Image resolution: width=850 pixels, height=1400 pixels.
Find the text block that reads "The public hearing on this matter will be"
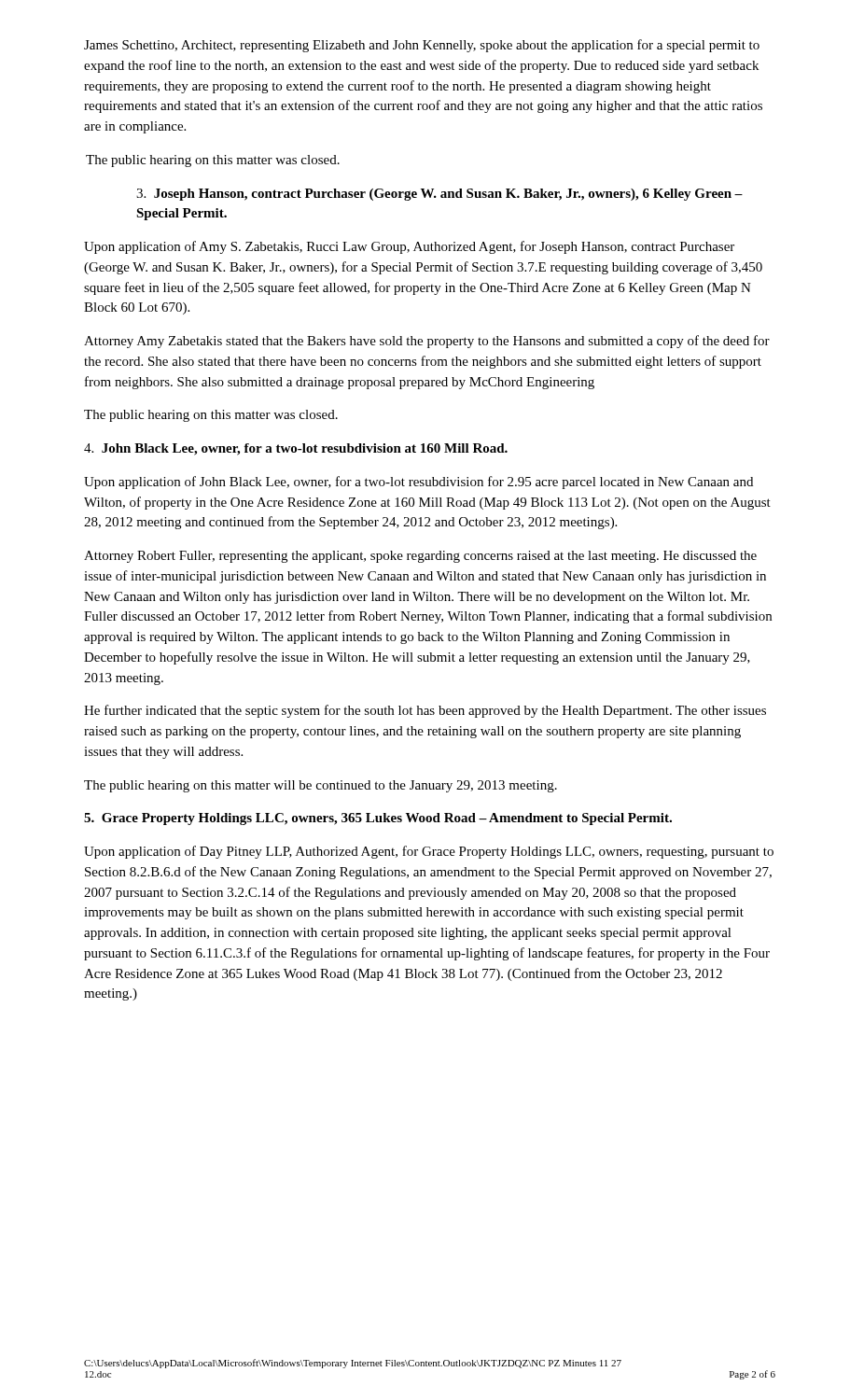click(x=430, y=785)
